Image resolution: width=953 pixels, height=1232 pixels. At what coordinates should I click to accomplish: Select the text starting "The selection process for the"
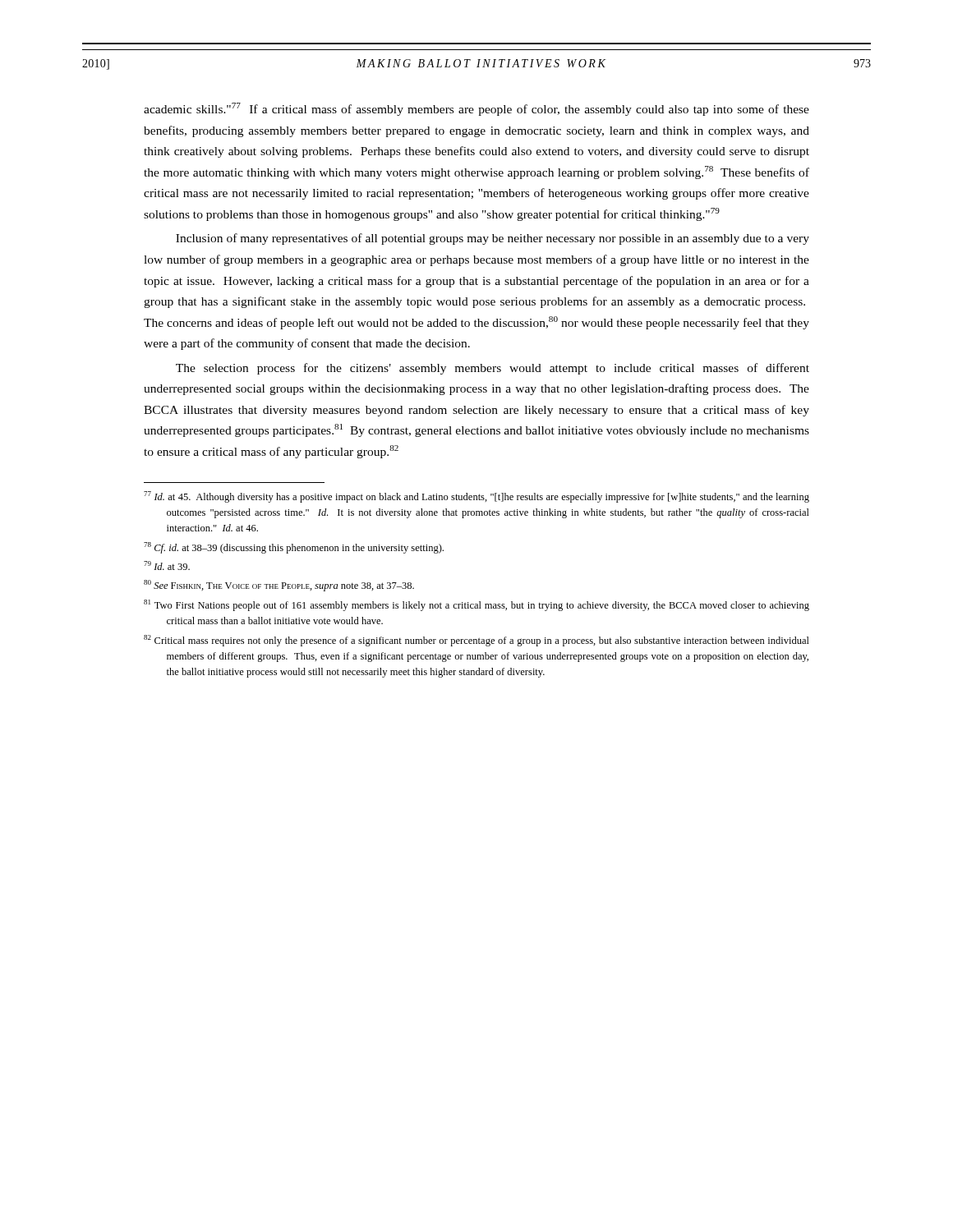[x=476, y=410]
